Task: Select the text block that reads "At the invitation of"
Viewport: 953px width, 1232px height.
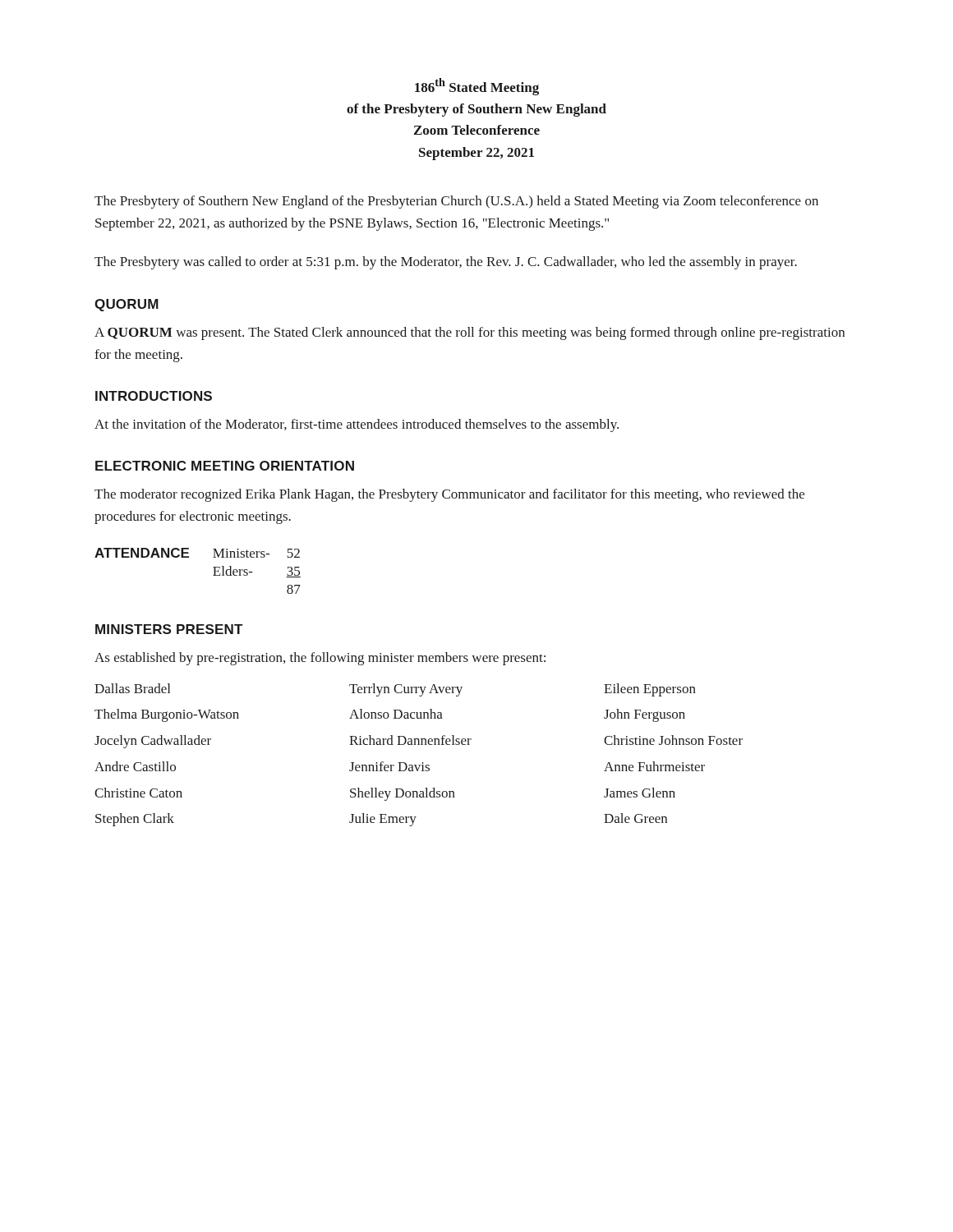Action: (x=357, y=424)
